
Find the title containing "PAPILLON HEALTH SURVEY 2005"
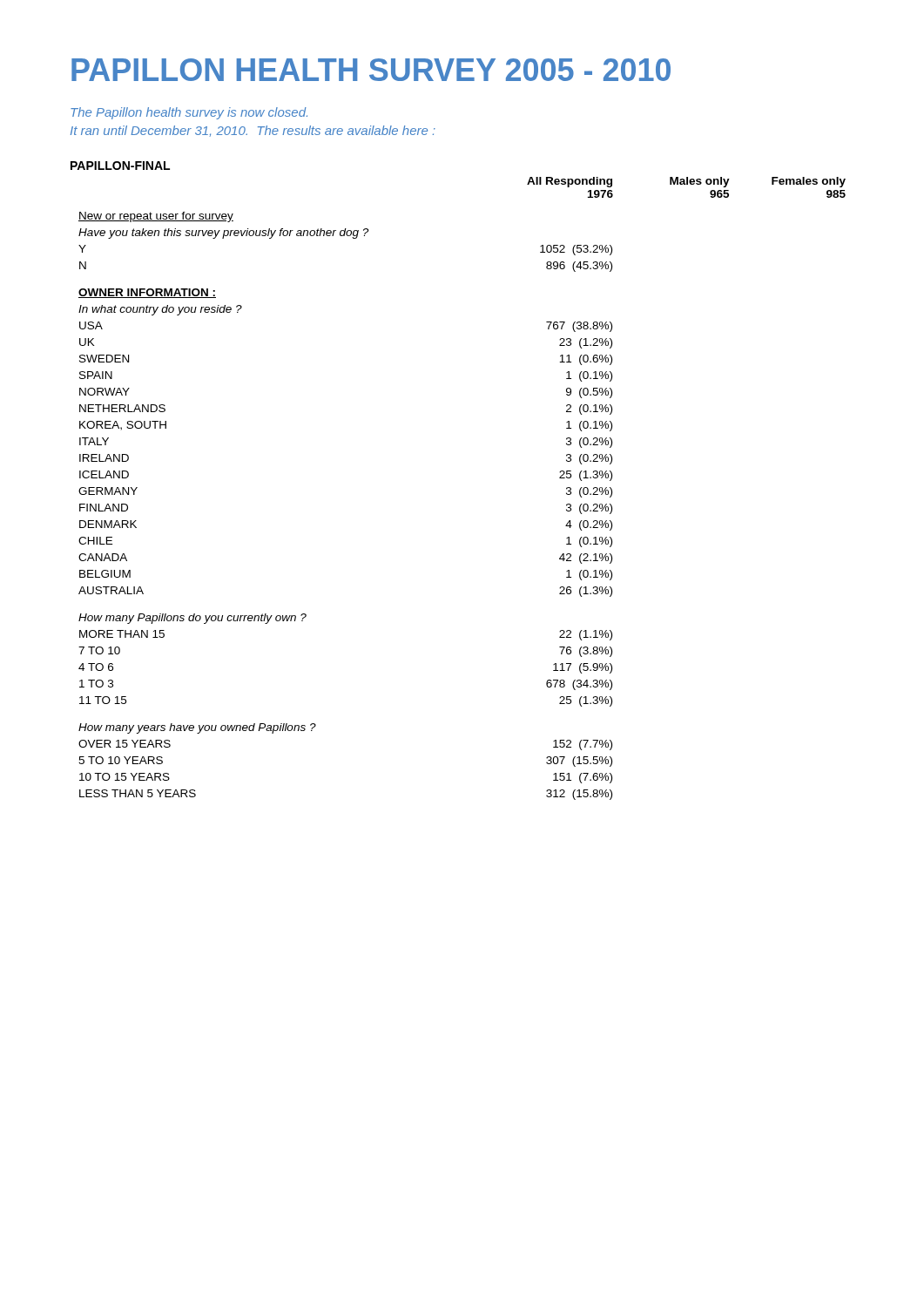tap(462, 71)
